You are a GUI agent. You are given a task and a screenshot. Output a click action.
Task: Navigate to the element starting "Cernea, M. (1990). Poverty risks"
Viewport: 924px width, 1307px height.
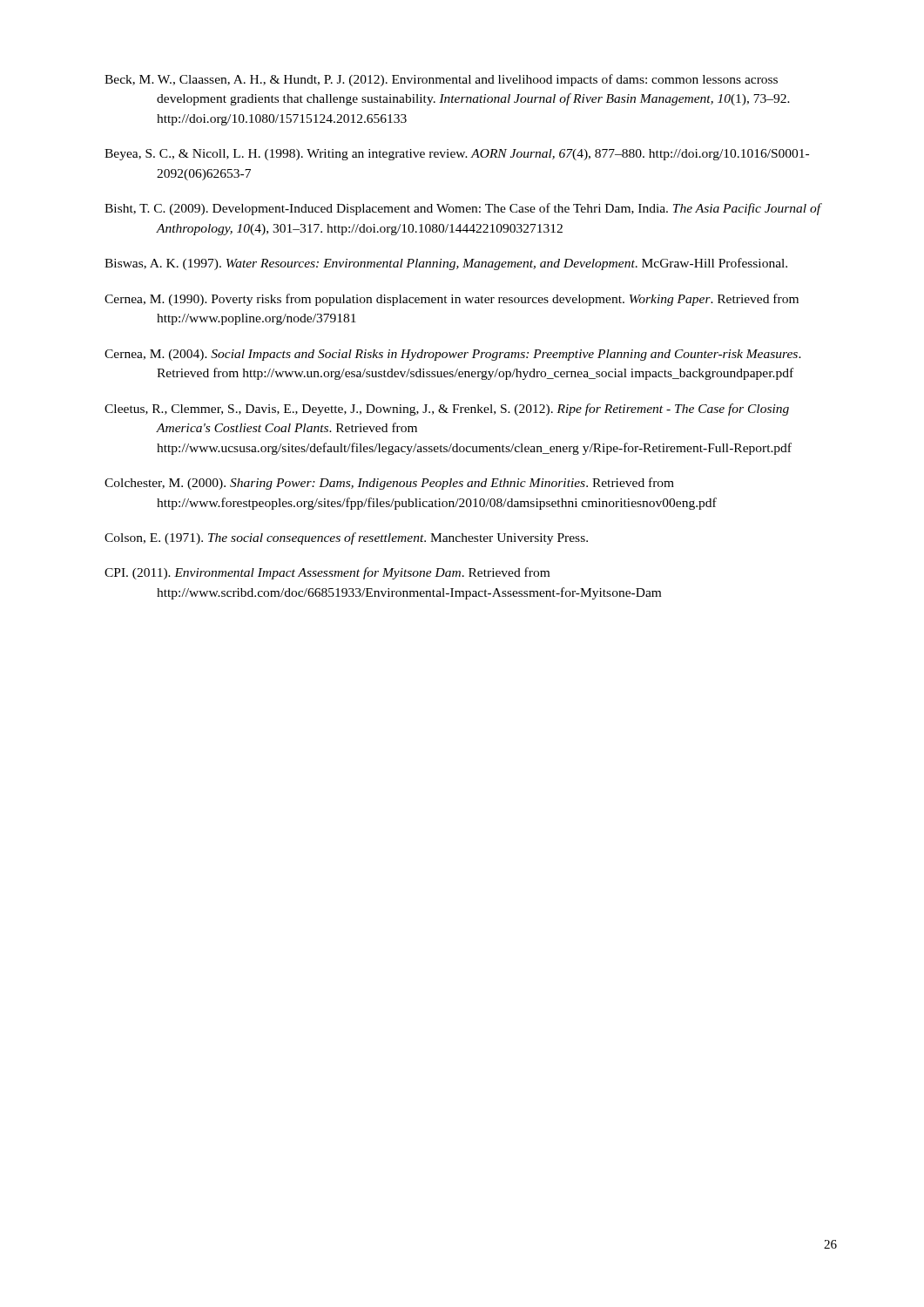[x=452, y=308]
